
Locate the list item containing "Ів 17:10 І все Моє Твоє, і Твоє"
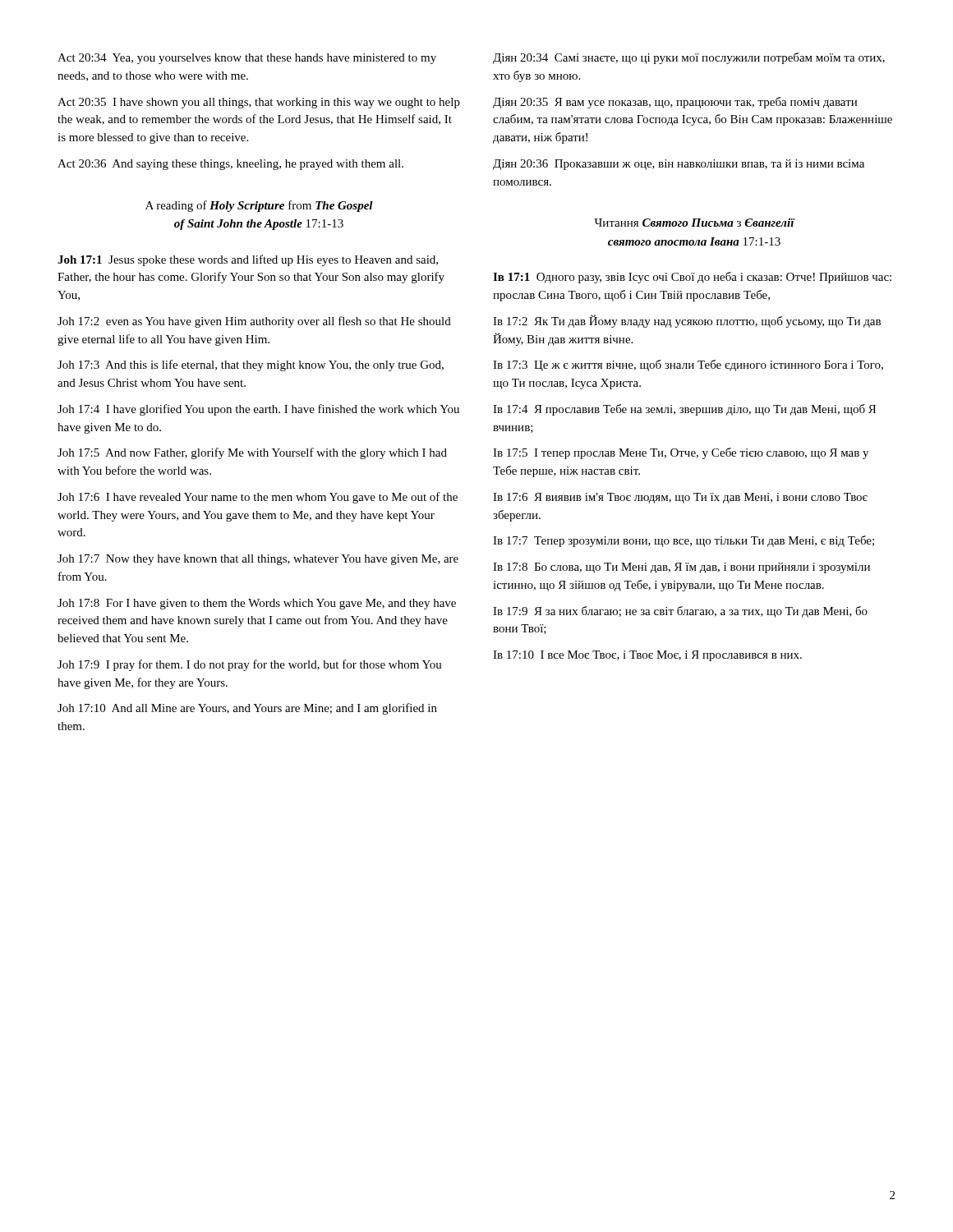[694, 655]
